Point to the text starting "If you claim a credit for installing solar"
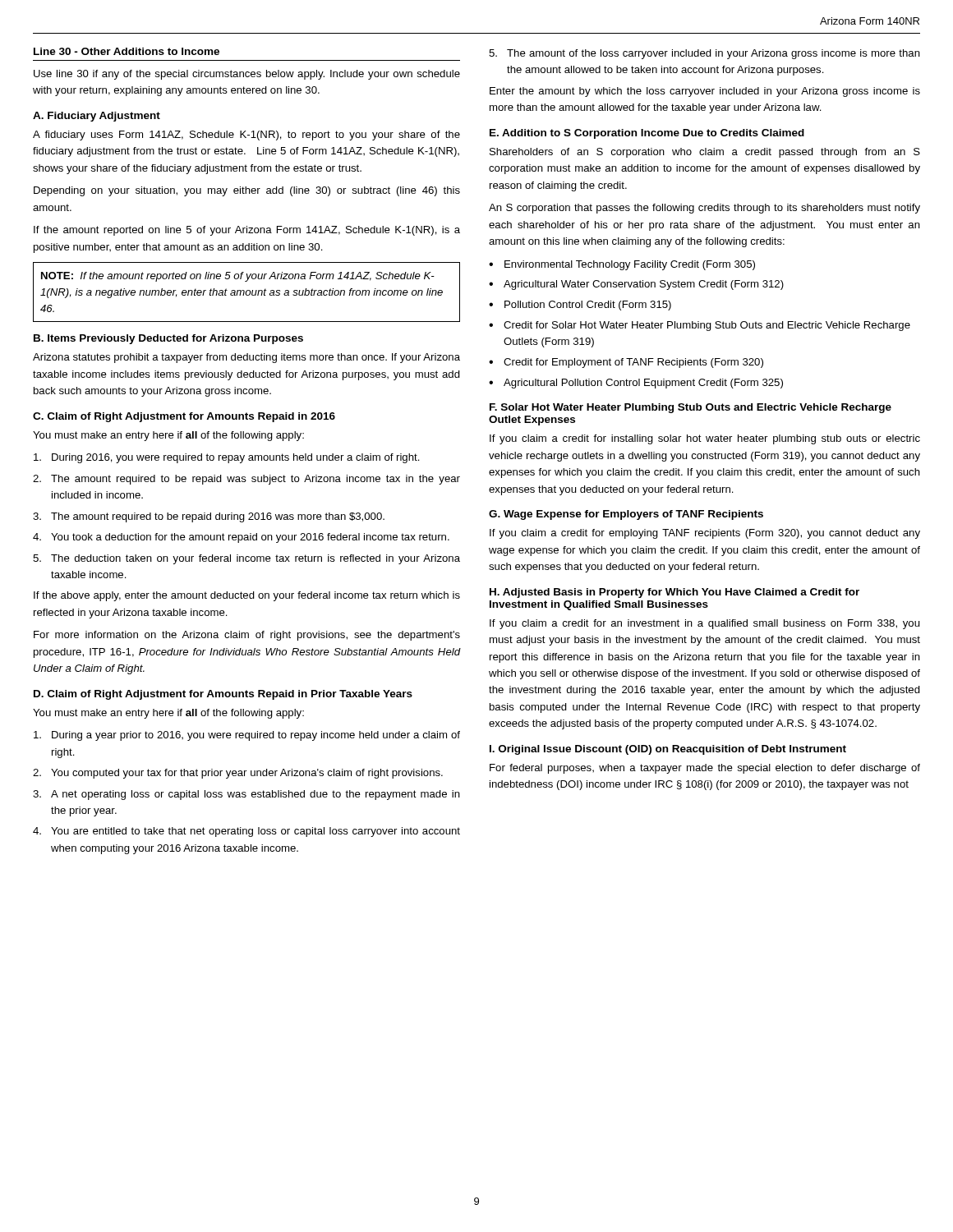 [704, 464]
